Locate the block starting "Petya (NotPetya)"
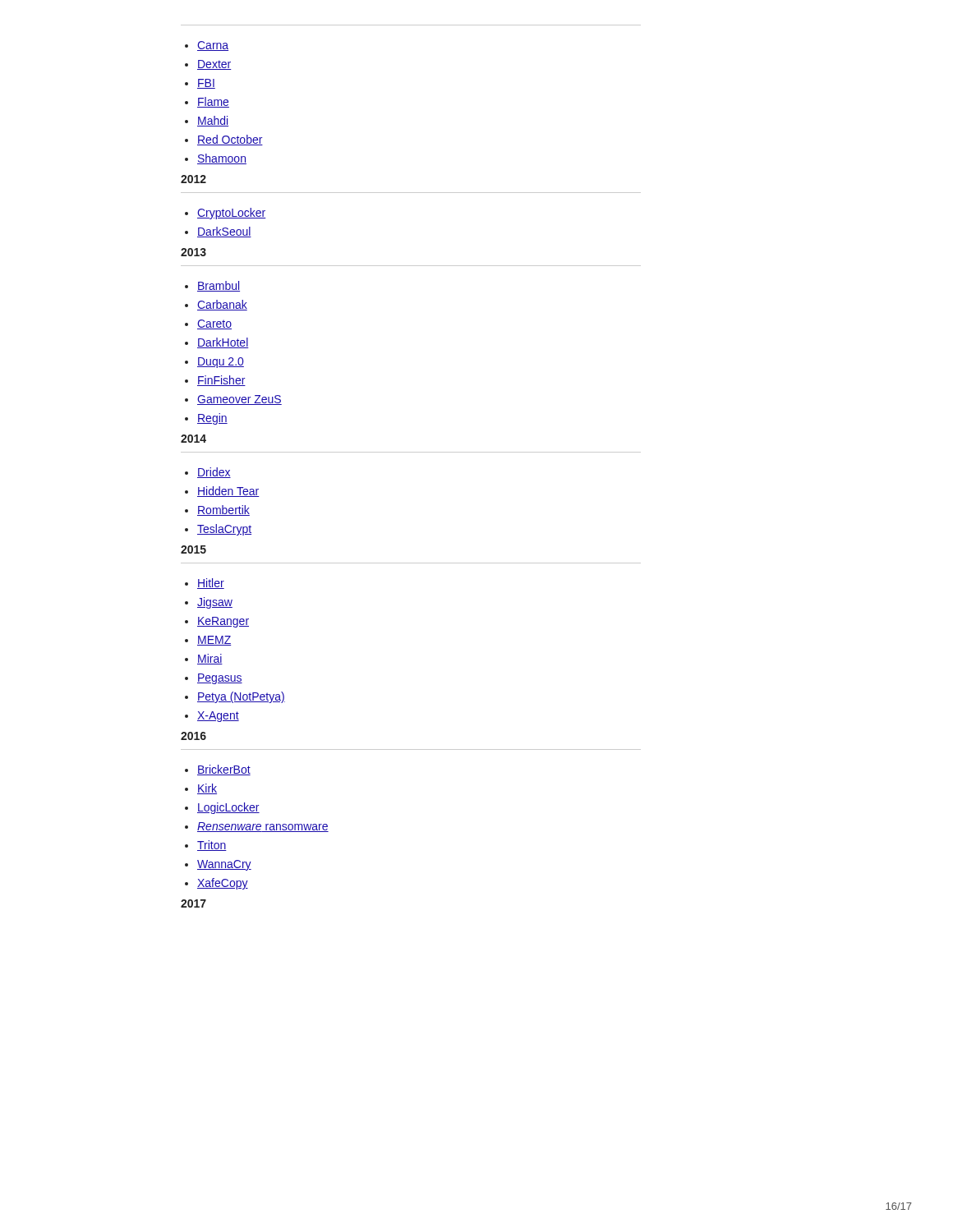The image size is (953, 1232). coord(241,697)
